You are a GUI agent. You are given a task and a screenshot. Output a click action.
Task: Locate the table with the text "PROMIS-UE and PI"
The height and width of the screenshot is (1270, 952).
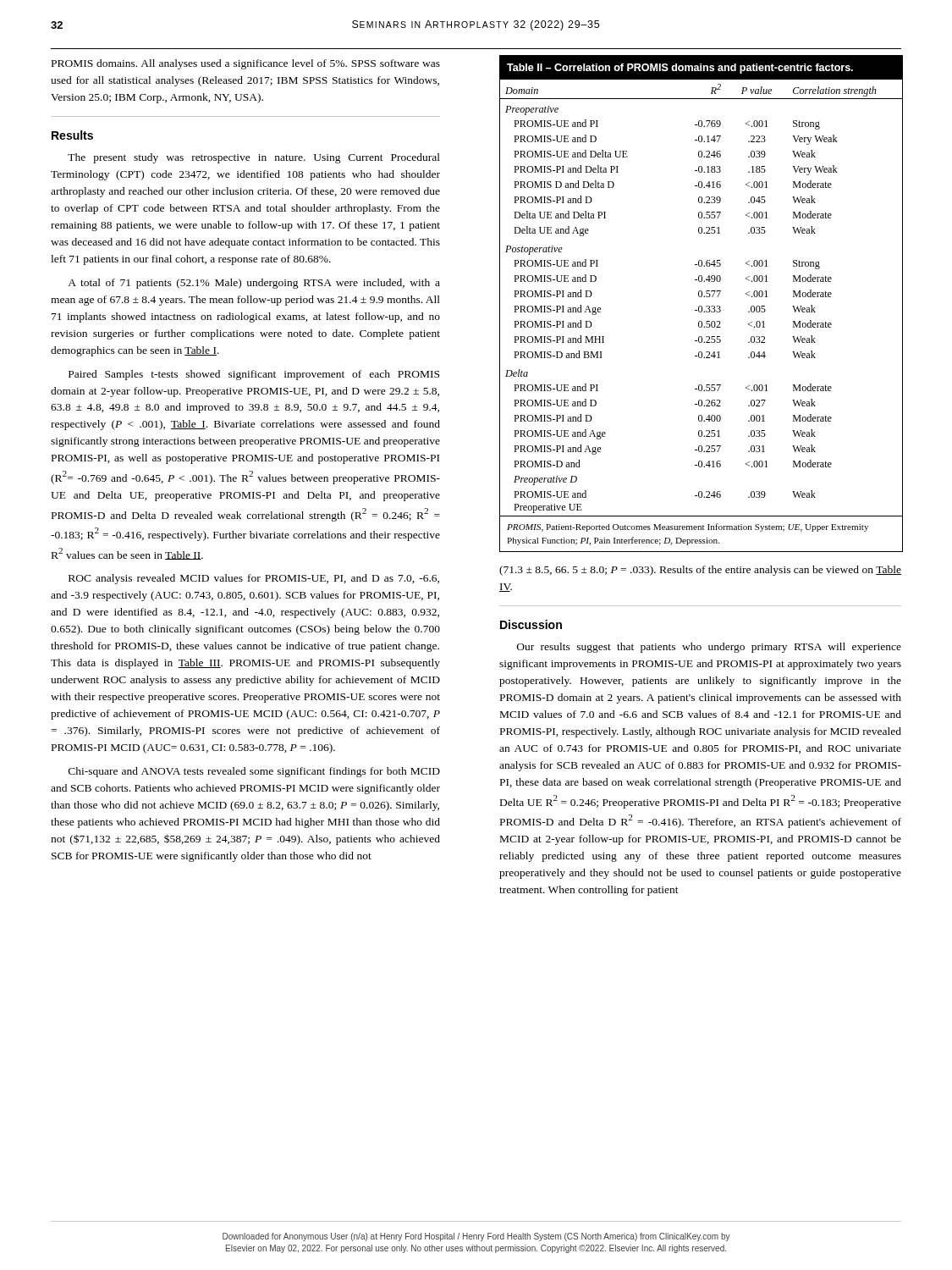point(700,304)
